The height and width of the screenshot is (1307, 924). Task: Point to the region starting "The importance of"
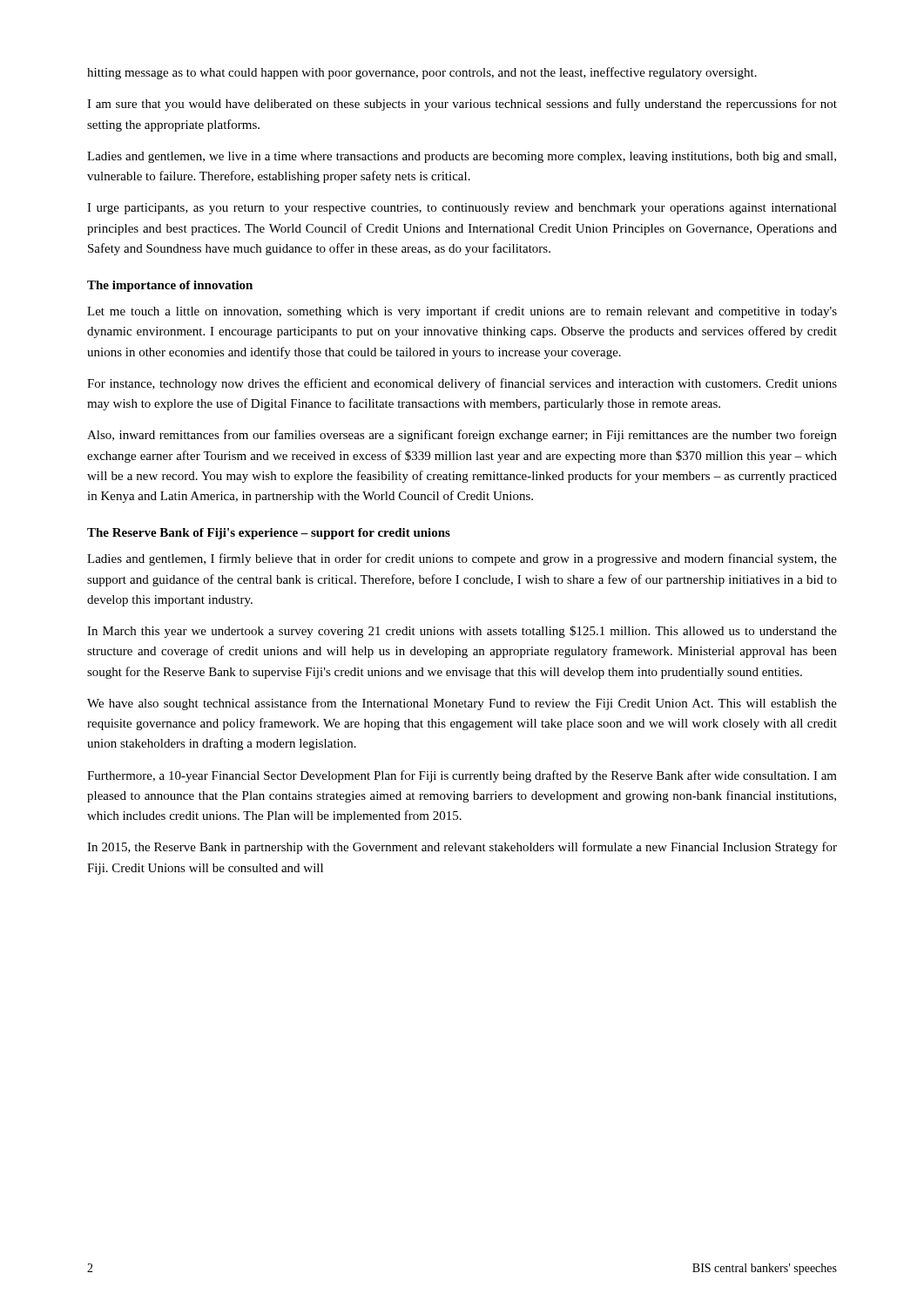pyautogui.click(x=170, y=285)
